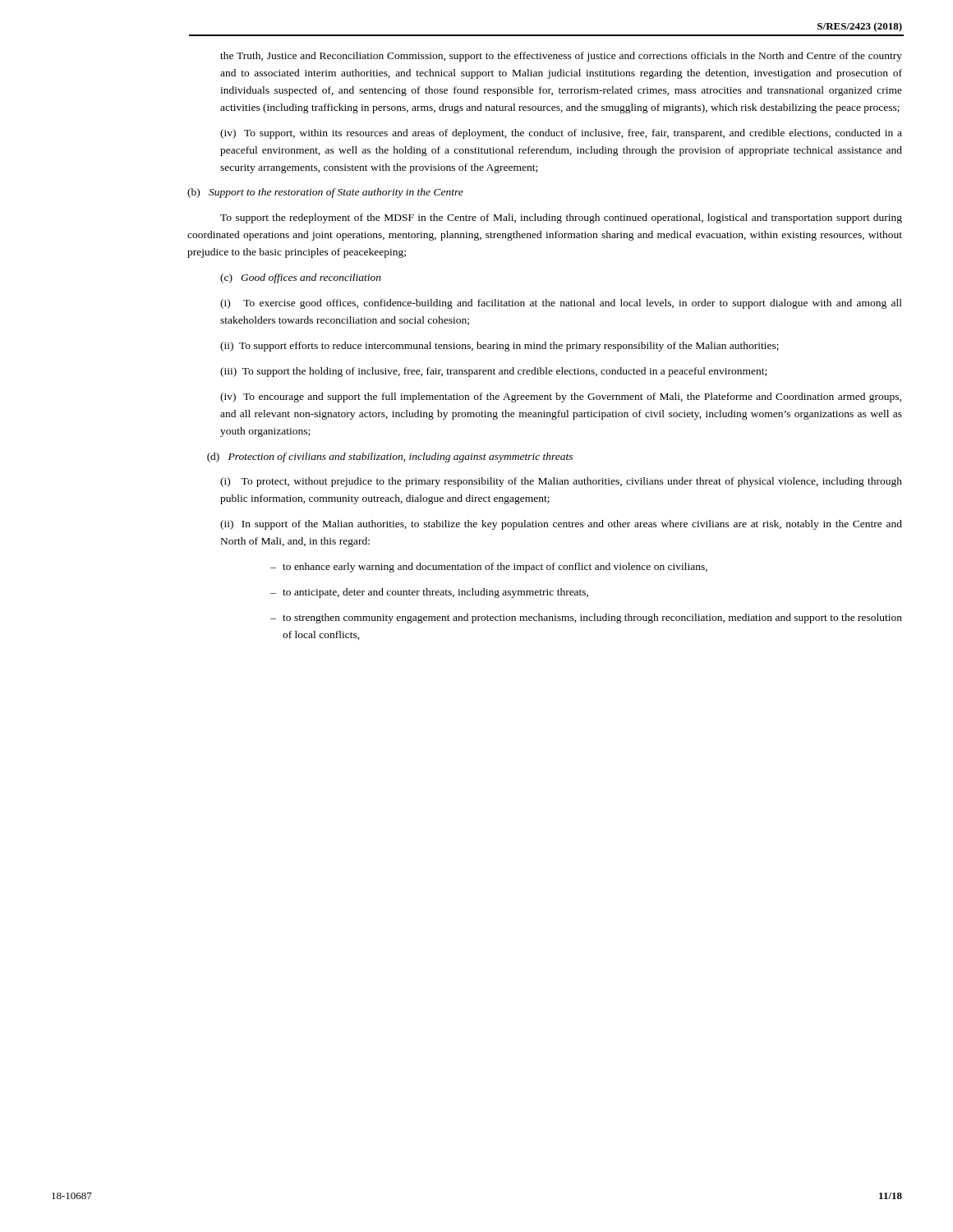Screen dimensions: 1232x953
Task: Click on the passage starting "– to enhance early warning"
Action: point(578,567)
